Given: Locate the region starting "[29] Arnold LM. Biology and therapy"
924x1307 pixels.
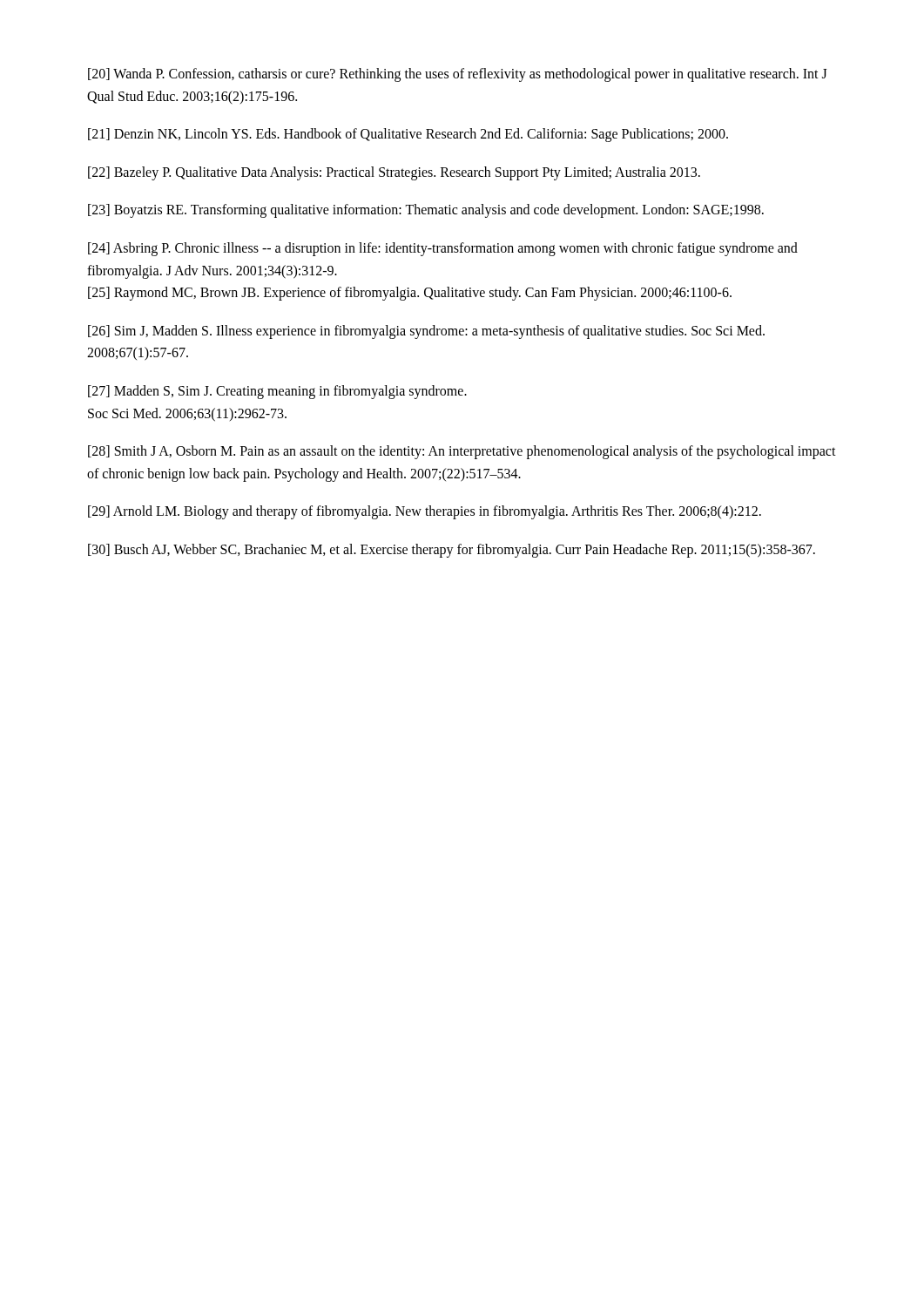Looking at the screenshot, I should [424, 511].
